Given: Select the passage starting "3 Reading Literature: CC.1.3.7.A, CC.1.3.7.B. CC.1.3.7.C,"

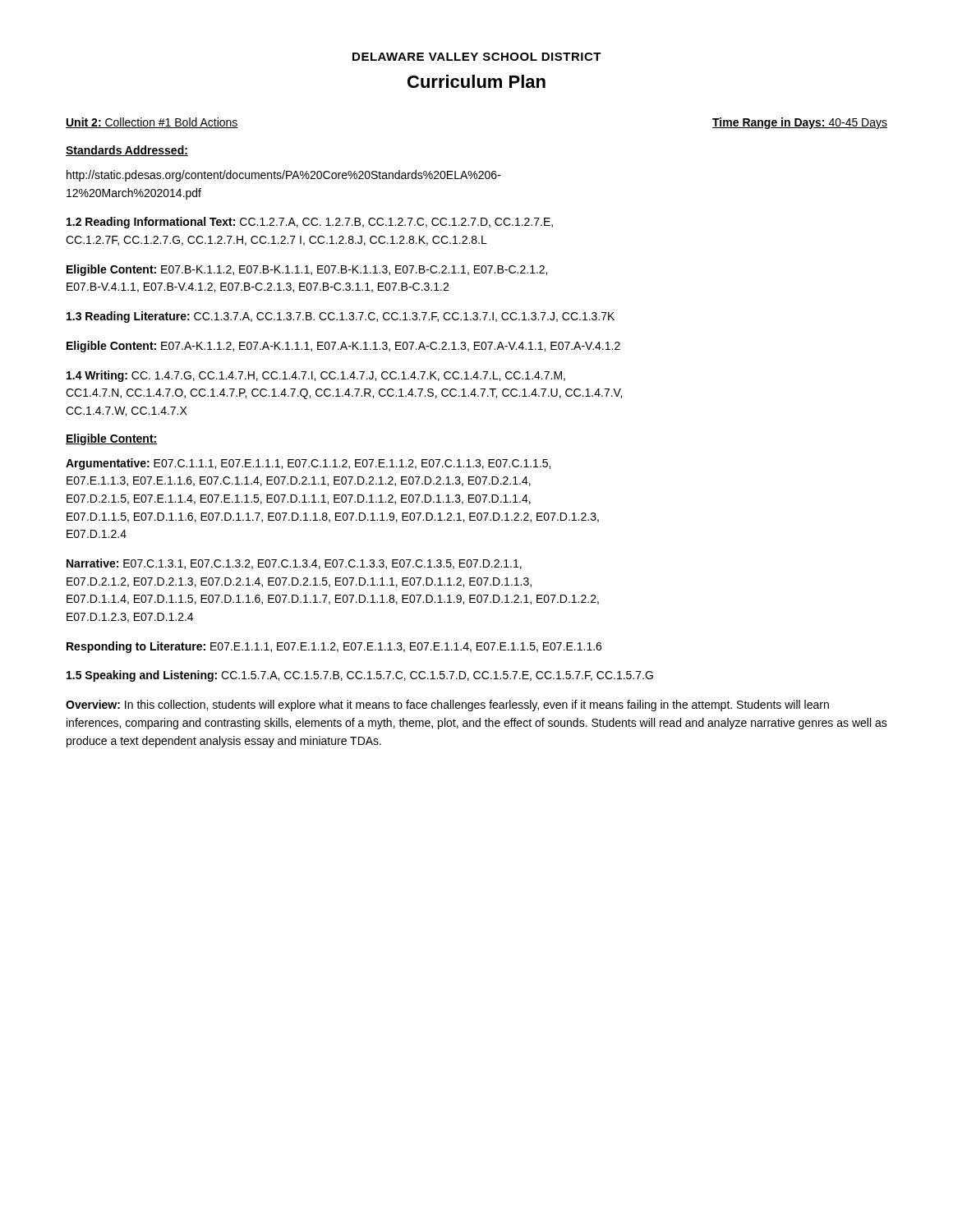Looking at the screenshot, I should (340, 316).
